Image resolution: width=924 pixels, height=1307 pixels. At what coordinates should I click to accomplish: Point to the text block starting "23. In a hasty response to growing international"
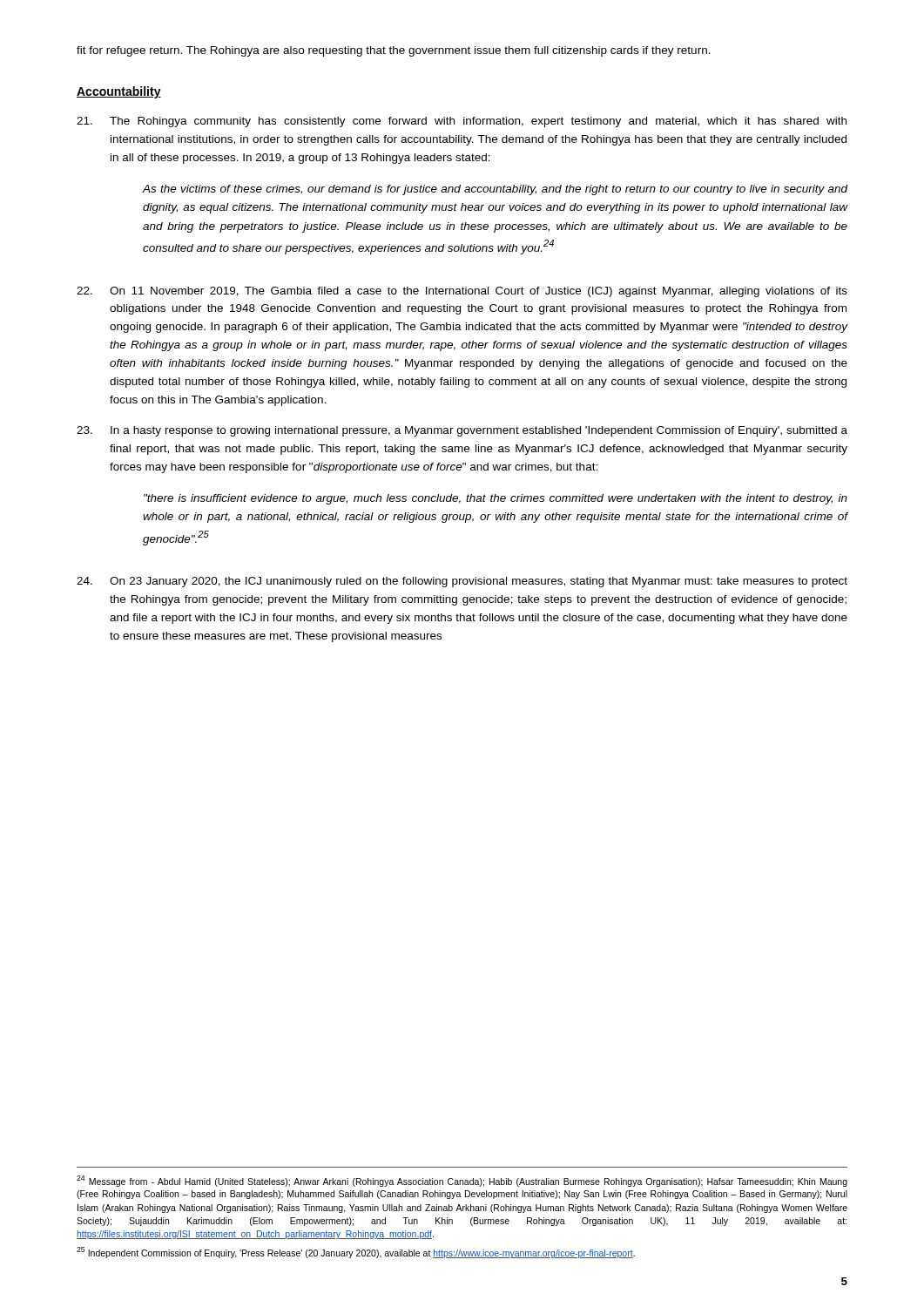[462, 491]
